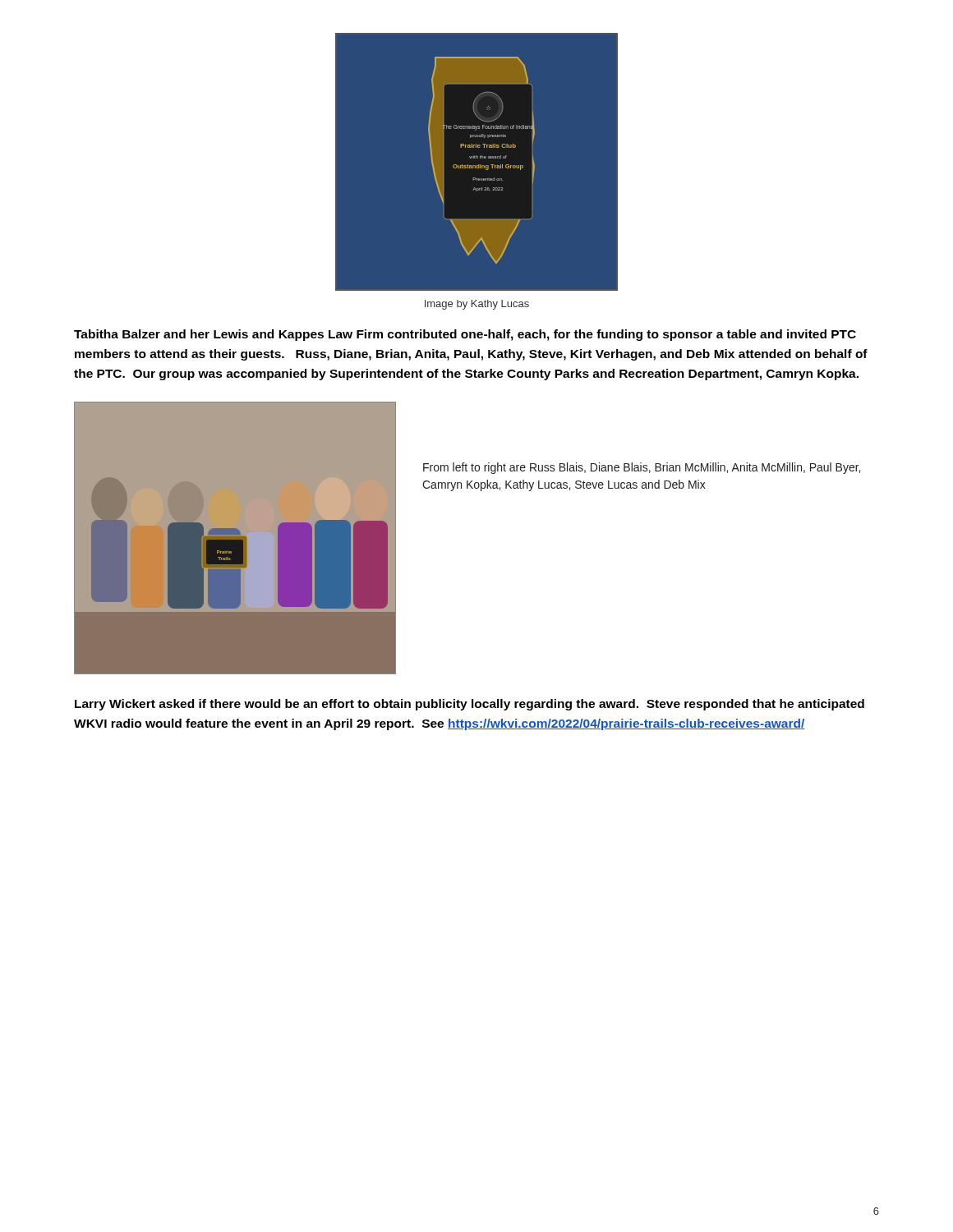Click on the text block that says "Larry Wickert asked if there would"

(x=469, y=713)
